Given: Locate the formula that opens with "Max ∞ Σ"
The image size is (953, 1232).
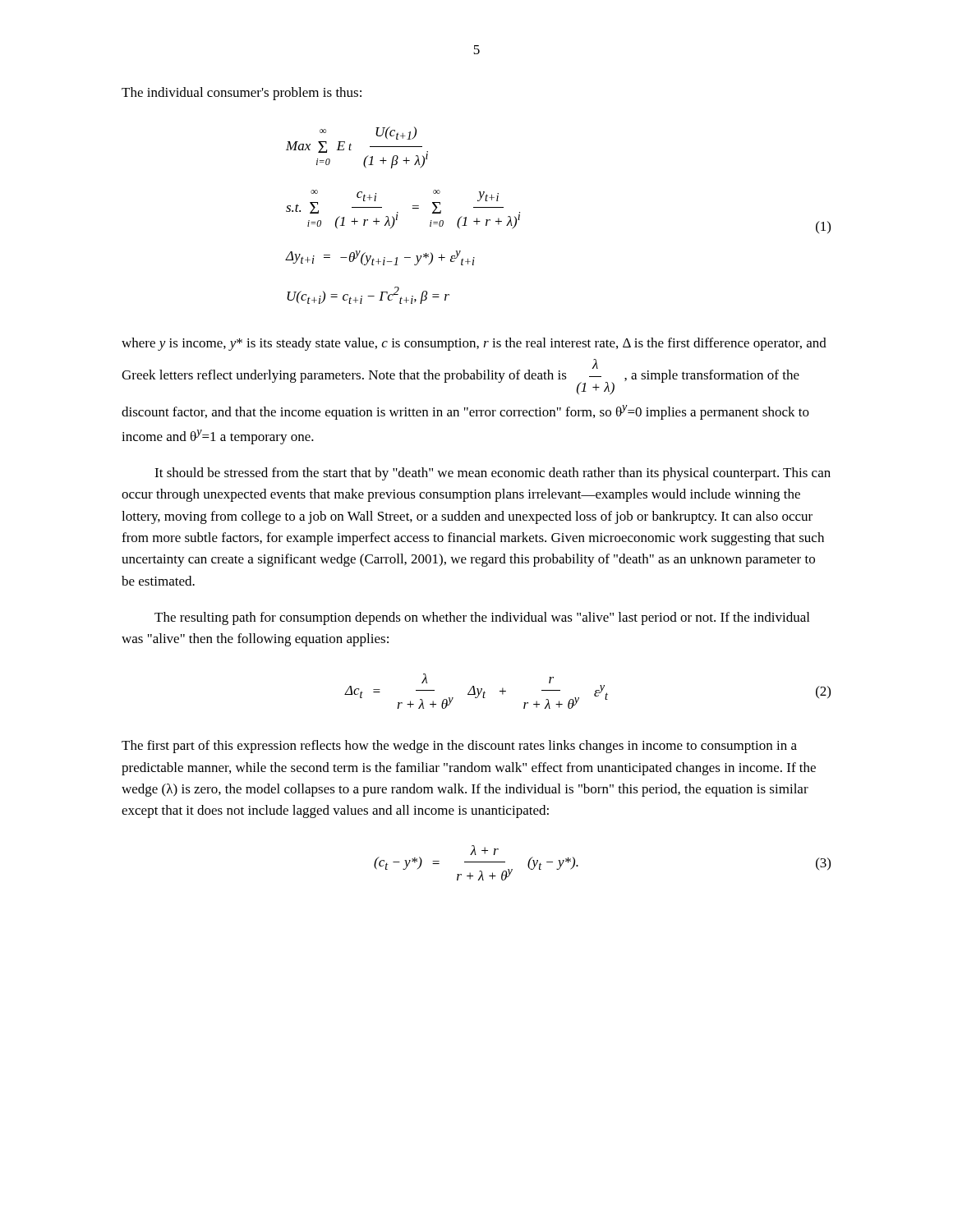Looking at the screenshot, I should tap(398, 133).
